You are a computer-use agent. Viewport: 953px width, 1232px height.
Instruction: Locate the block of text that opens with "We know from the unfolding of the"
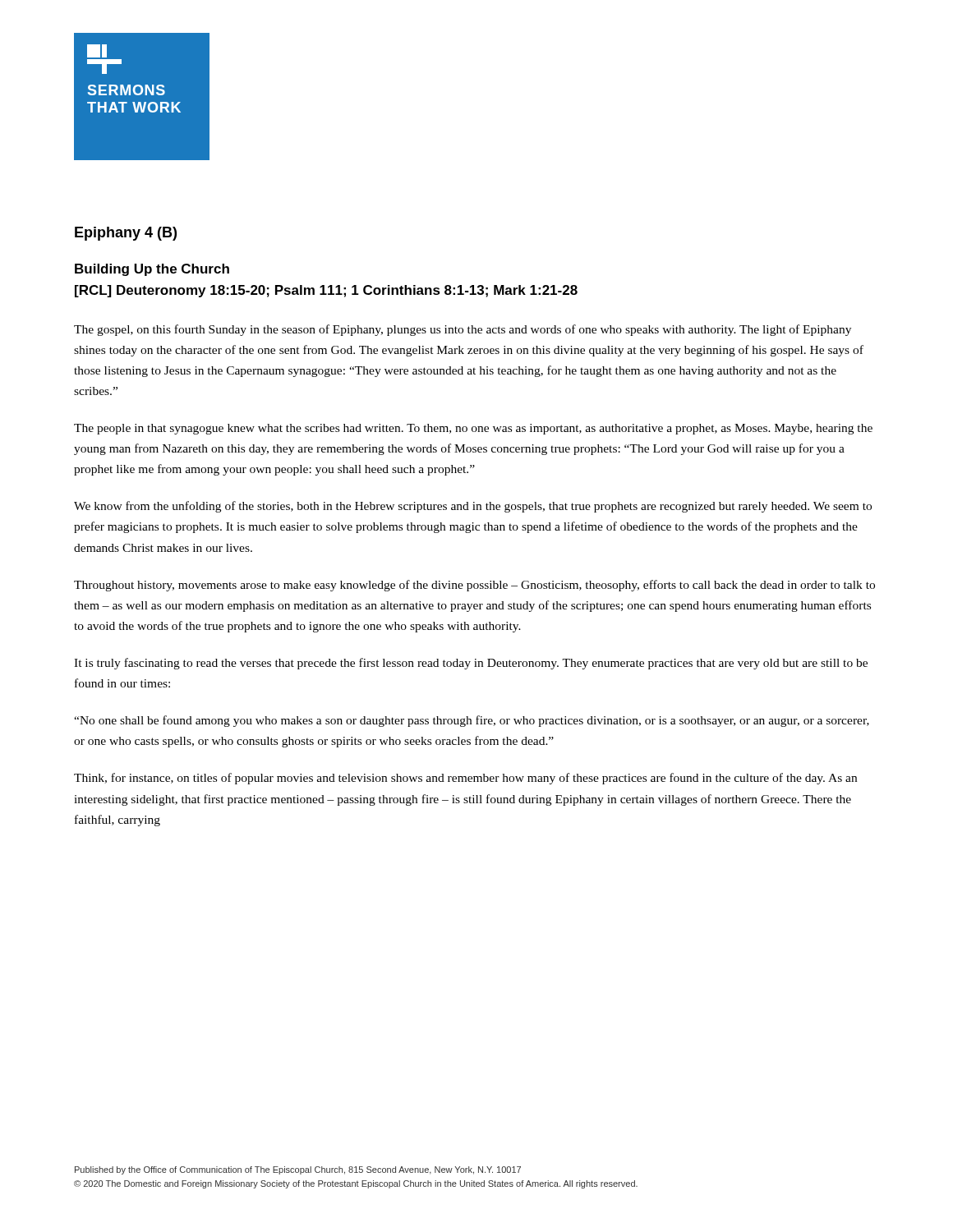point(476,526)
